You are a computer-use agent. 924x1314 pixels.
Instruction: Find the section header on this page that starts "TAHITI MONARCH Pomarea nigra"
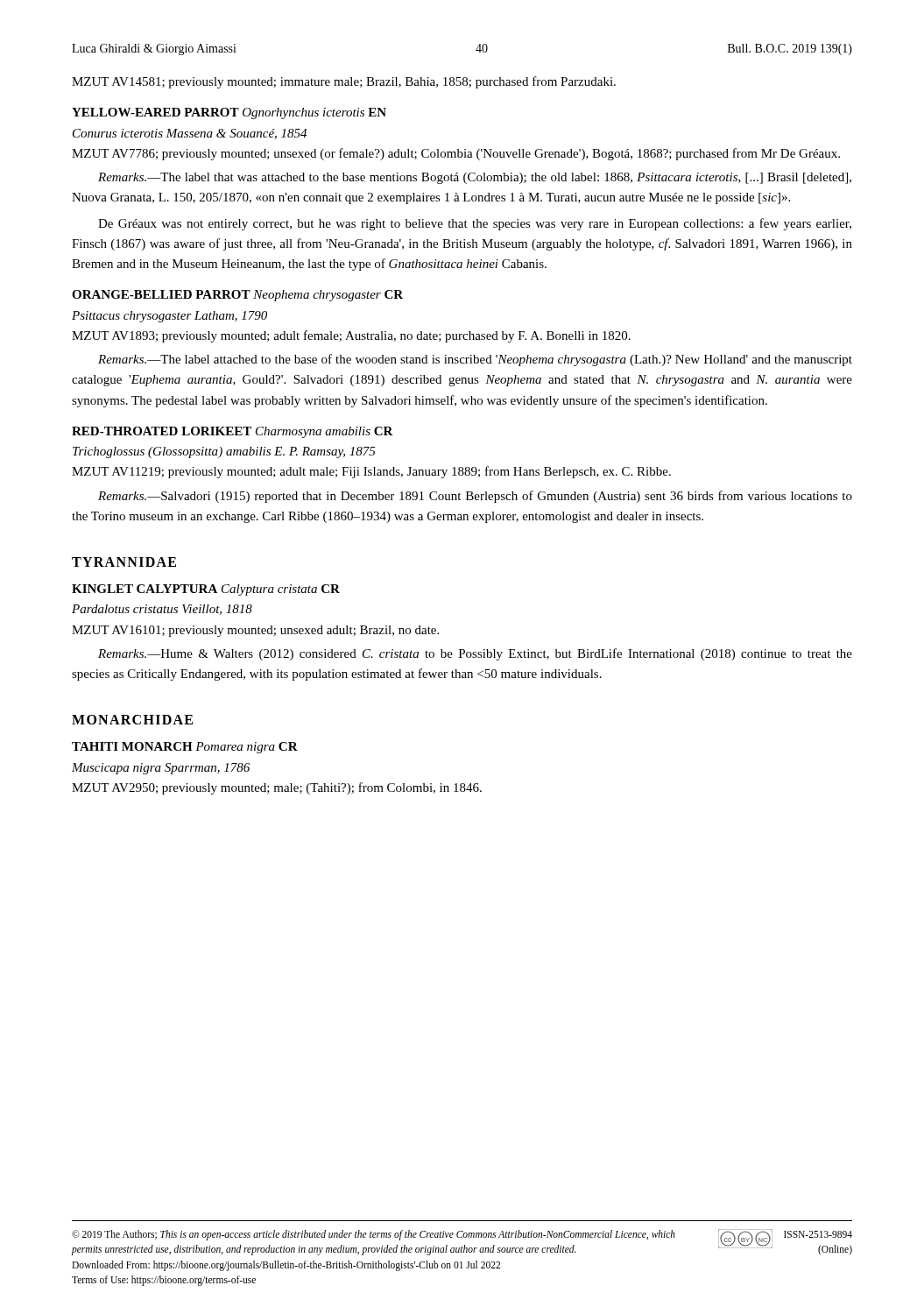coord(185,747)
